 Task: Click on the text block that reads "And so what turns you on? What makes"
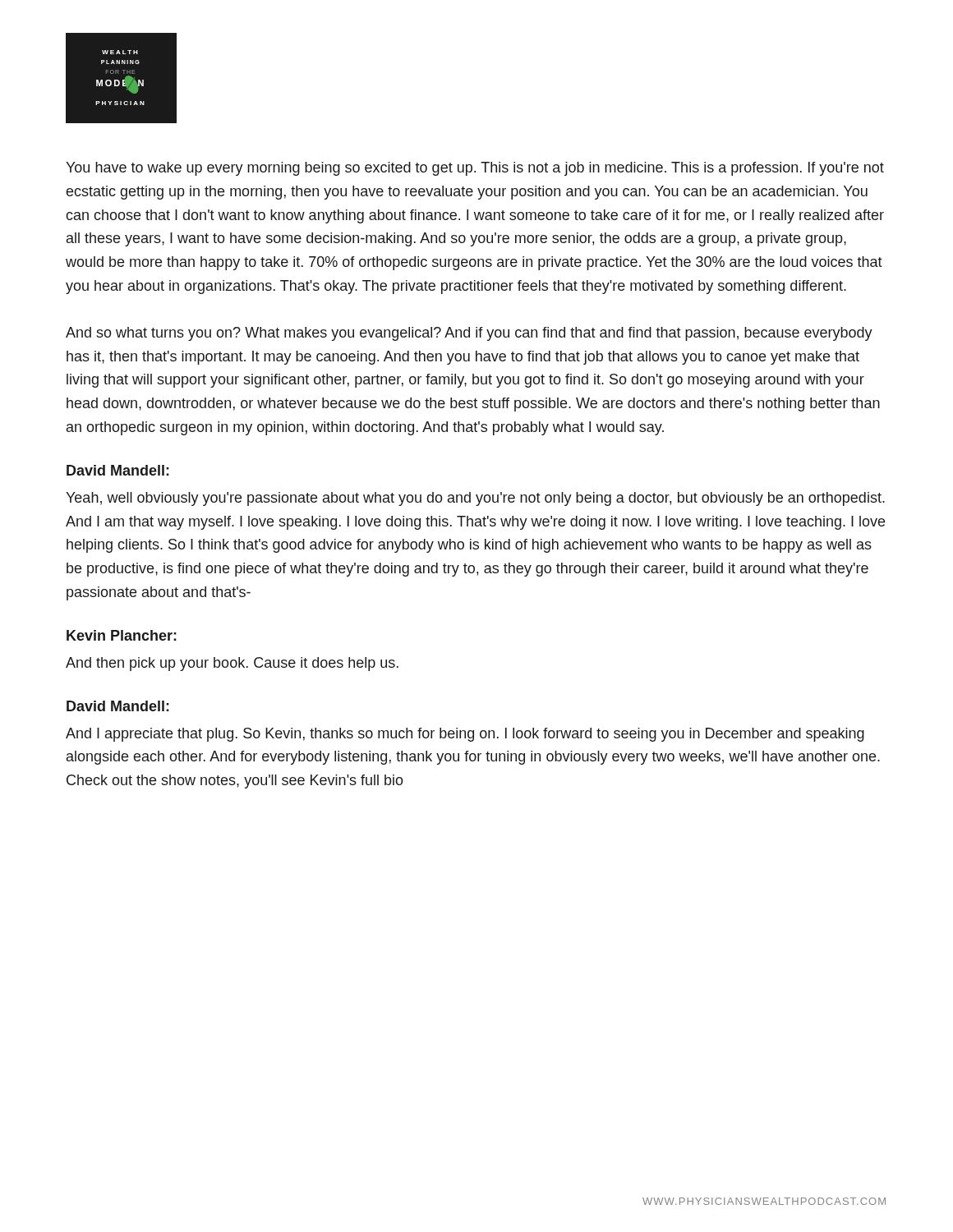[473, 380]
